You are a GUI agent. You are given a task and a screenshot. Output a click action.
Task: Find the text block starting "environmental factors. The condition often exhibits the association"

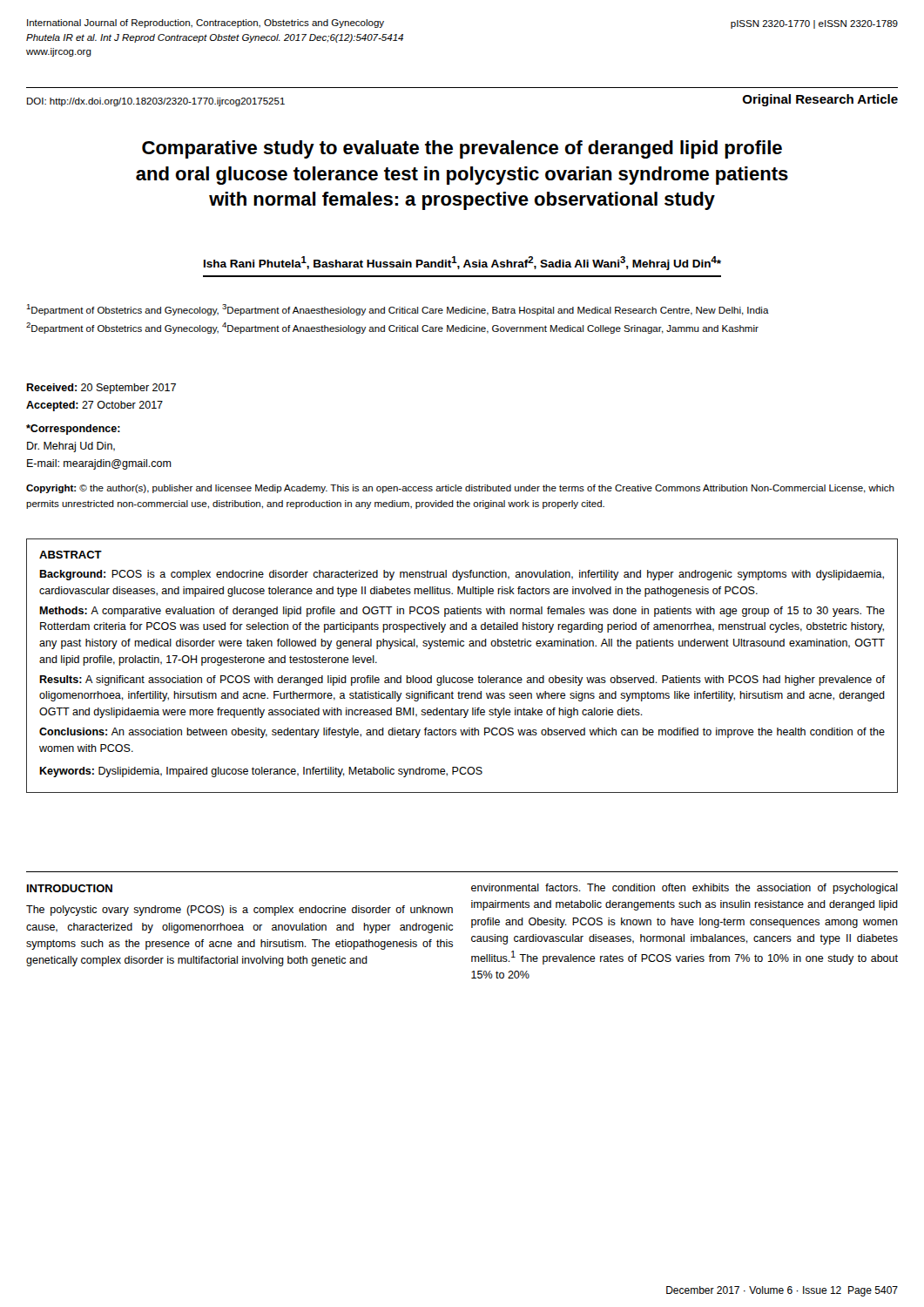click(x=684, y=931)
